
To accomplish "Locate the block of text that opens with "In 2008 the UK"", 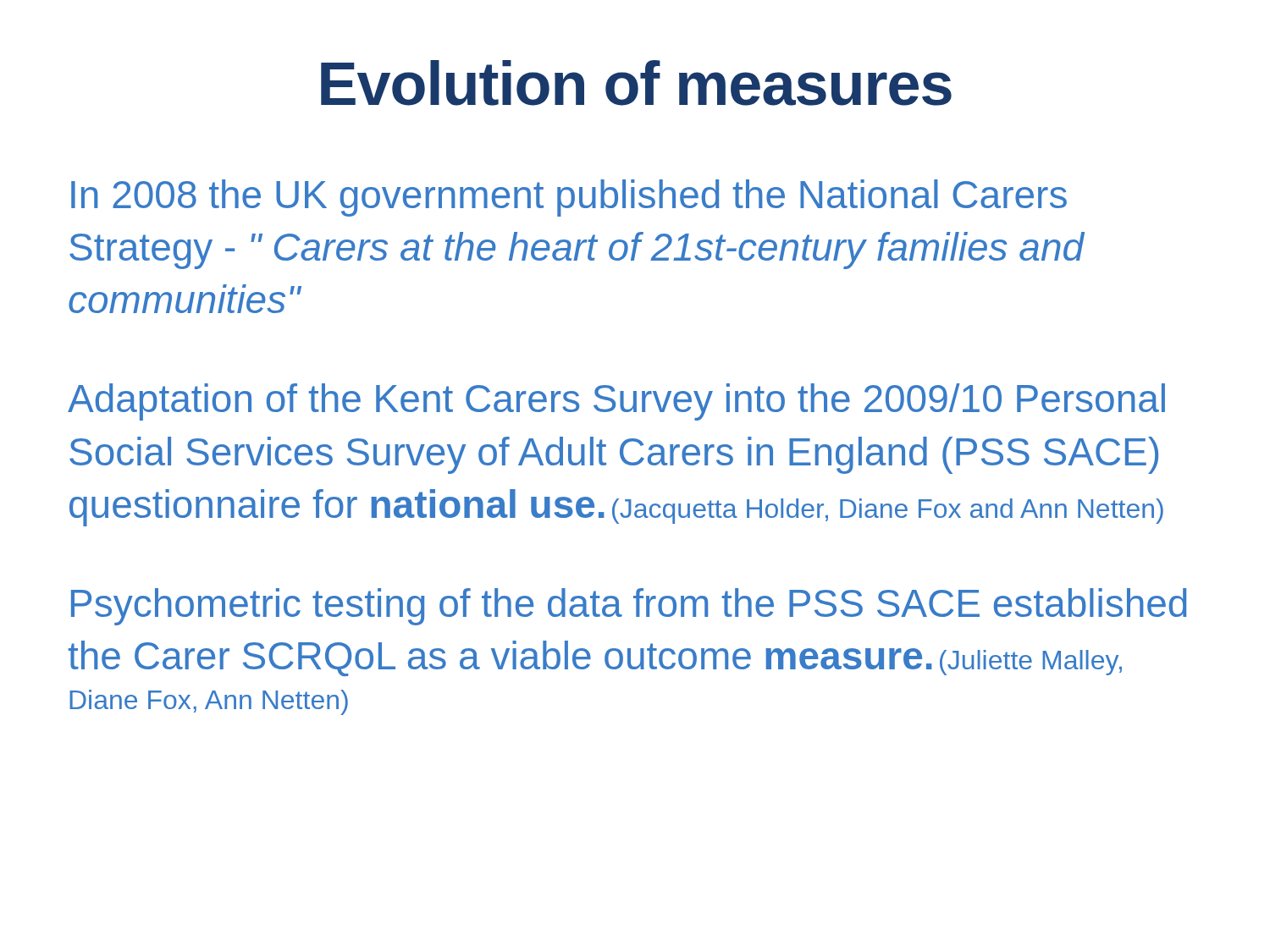I will [576, 247].
